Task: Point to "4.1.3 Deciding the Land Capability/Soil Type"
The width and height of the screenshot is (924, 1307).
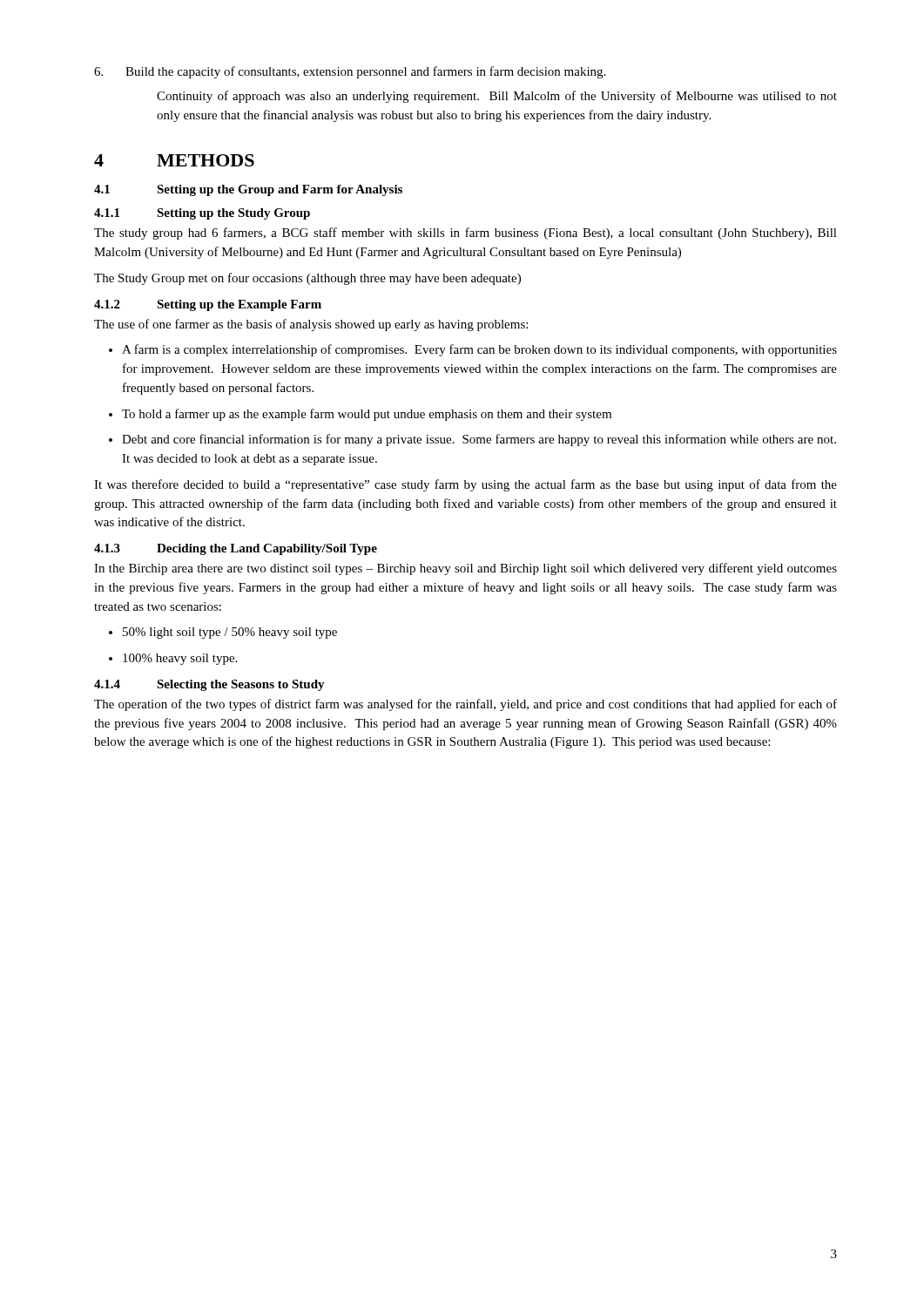Action: pos(236,548)
